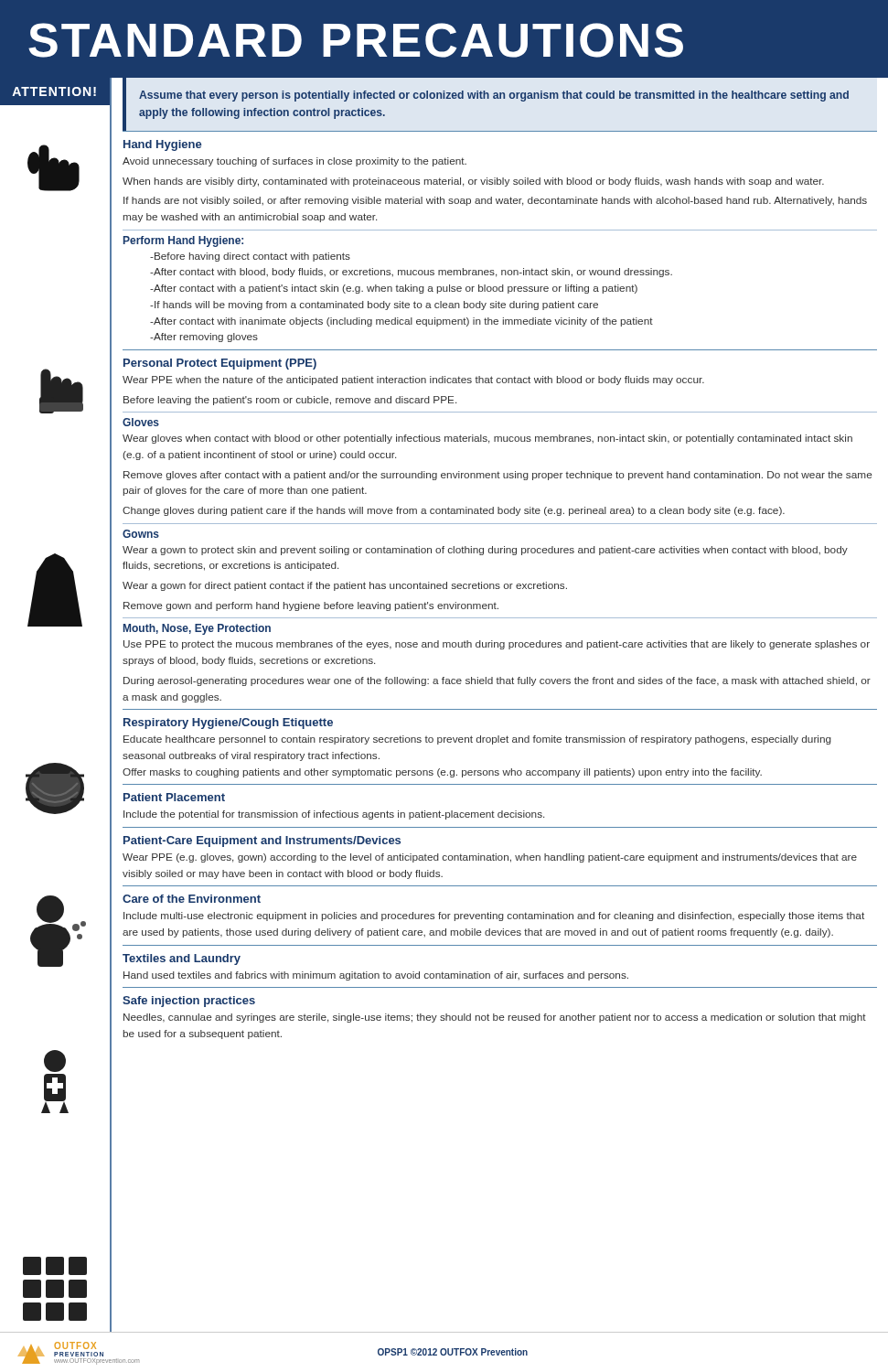Where is the passage that starts "-After contact with blood, body"?
Viewport: 888px width, 1372px height.
[411, 272]
